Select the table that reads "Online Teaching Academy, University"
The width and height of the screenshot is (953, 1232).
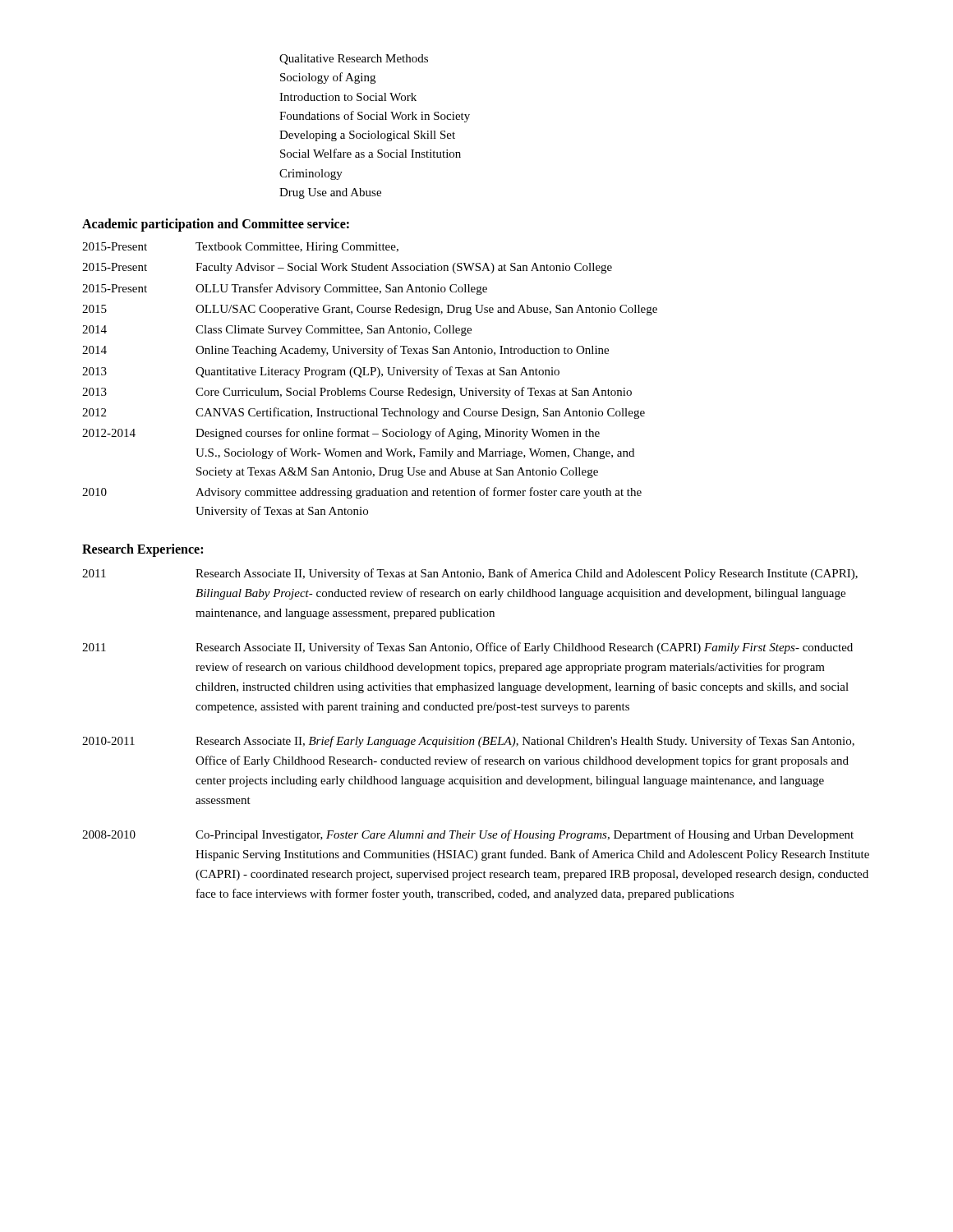[x=476, y=379]
